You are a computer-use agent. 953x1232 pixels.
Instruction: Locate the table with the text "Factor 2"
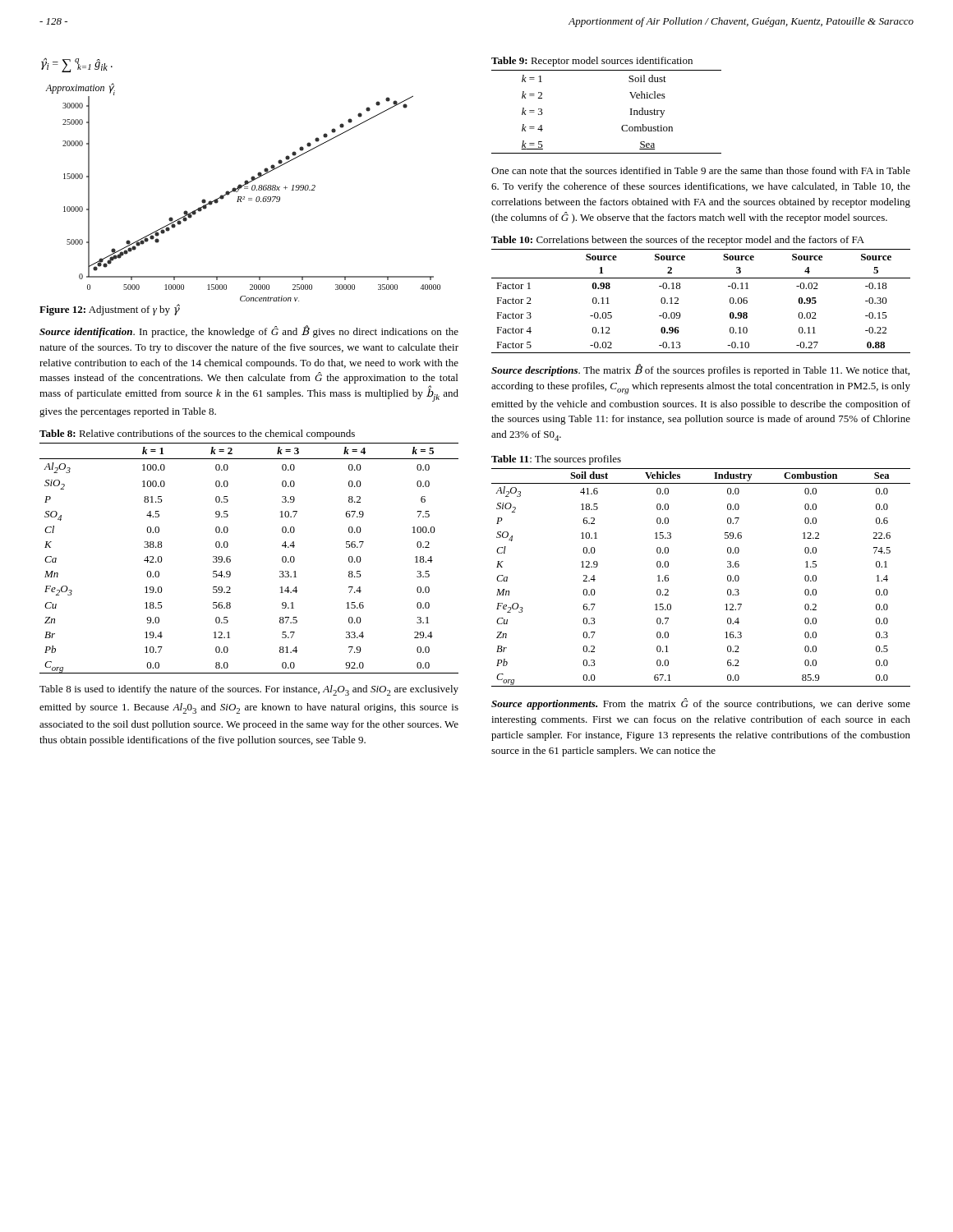[701, 301]
